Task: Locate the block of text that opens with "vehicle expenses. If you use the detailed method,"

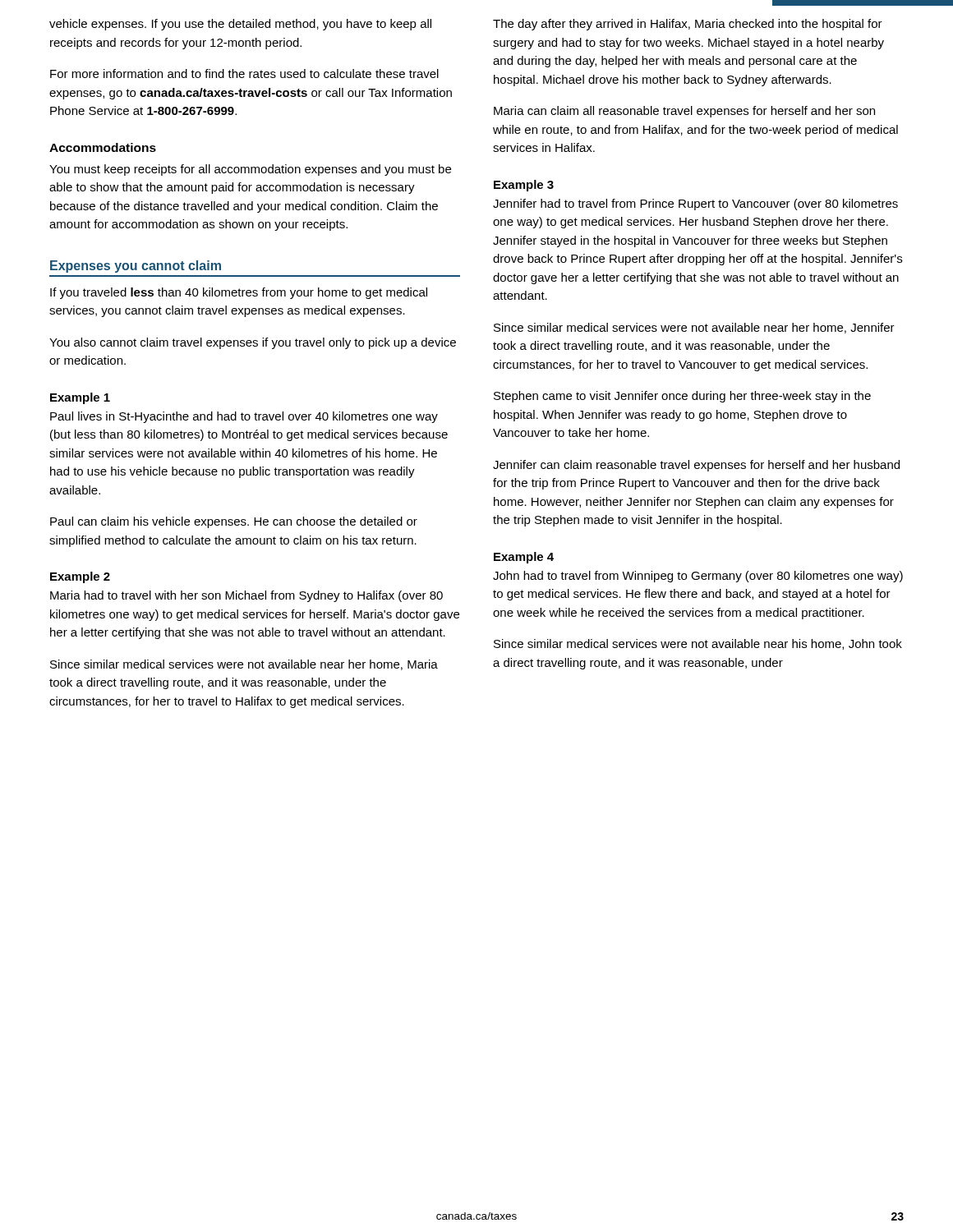Action: tap(241, 33)
